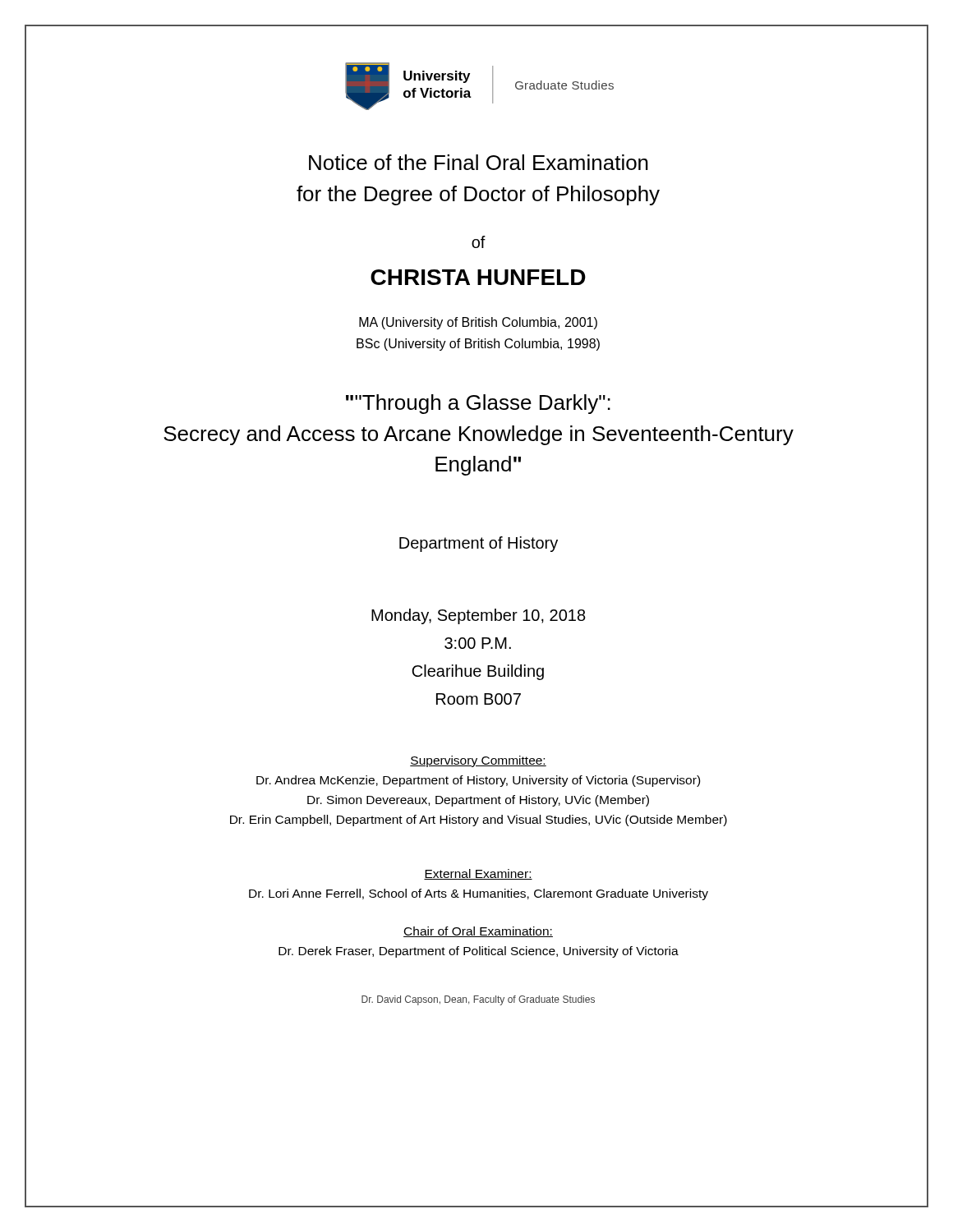Select the passage starting "Chair of Oral Examination:"
Viewport: 953px width, 1232px height.
point(478,941)
